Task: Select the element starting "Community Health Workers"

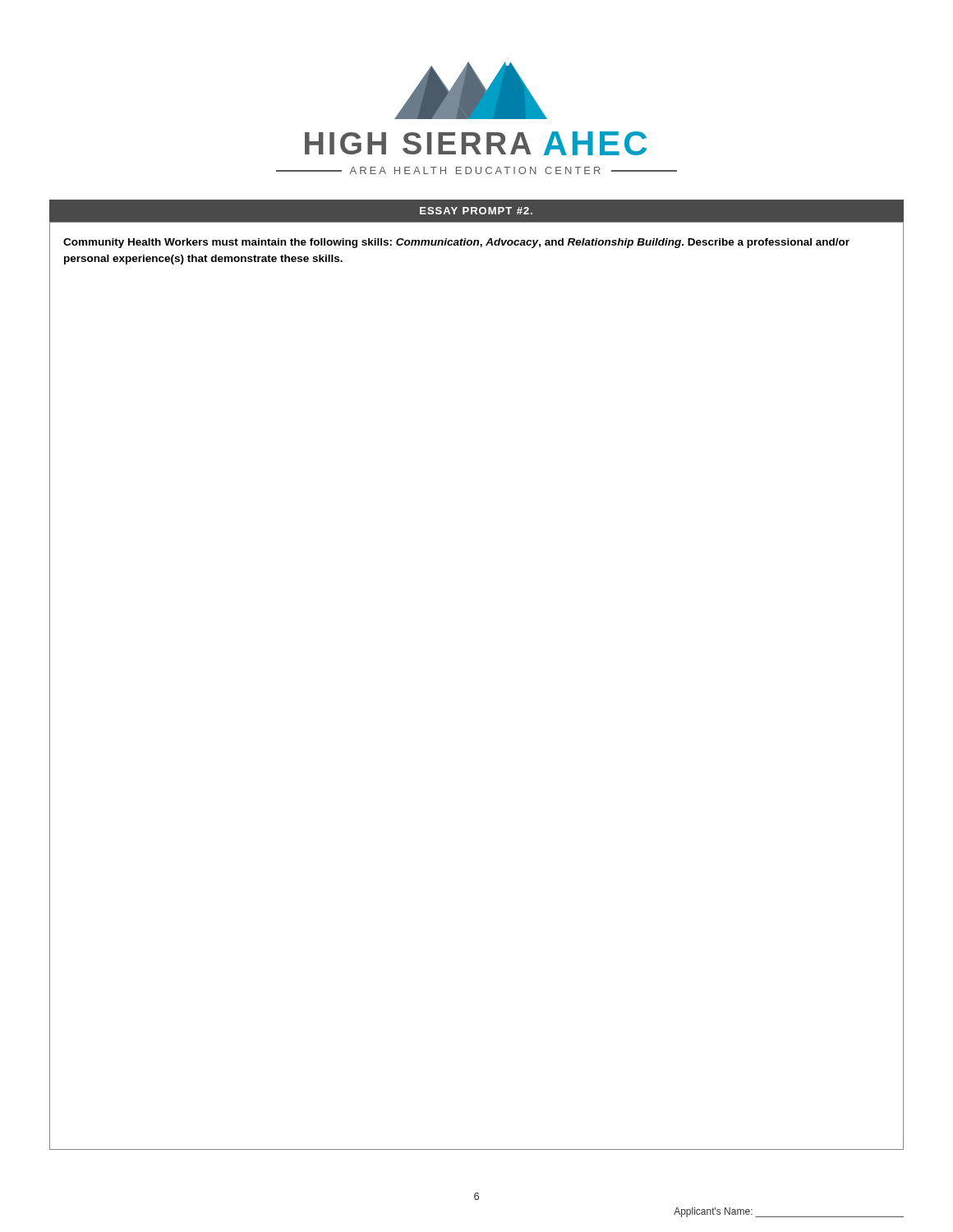Action: (x=476, y=251)
